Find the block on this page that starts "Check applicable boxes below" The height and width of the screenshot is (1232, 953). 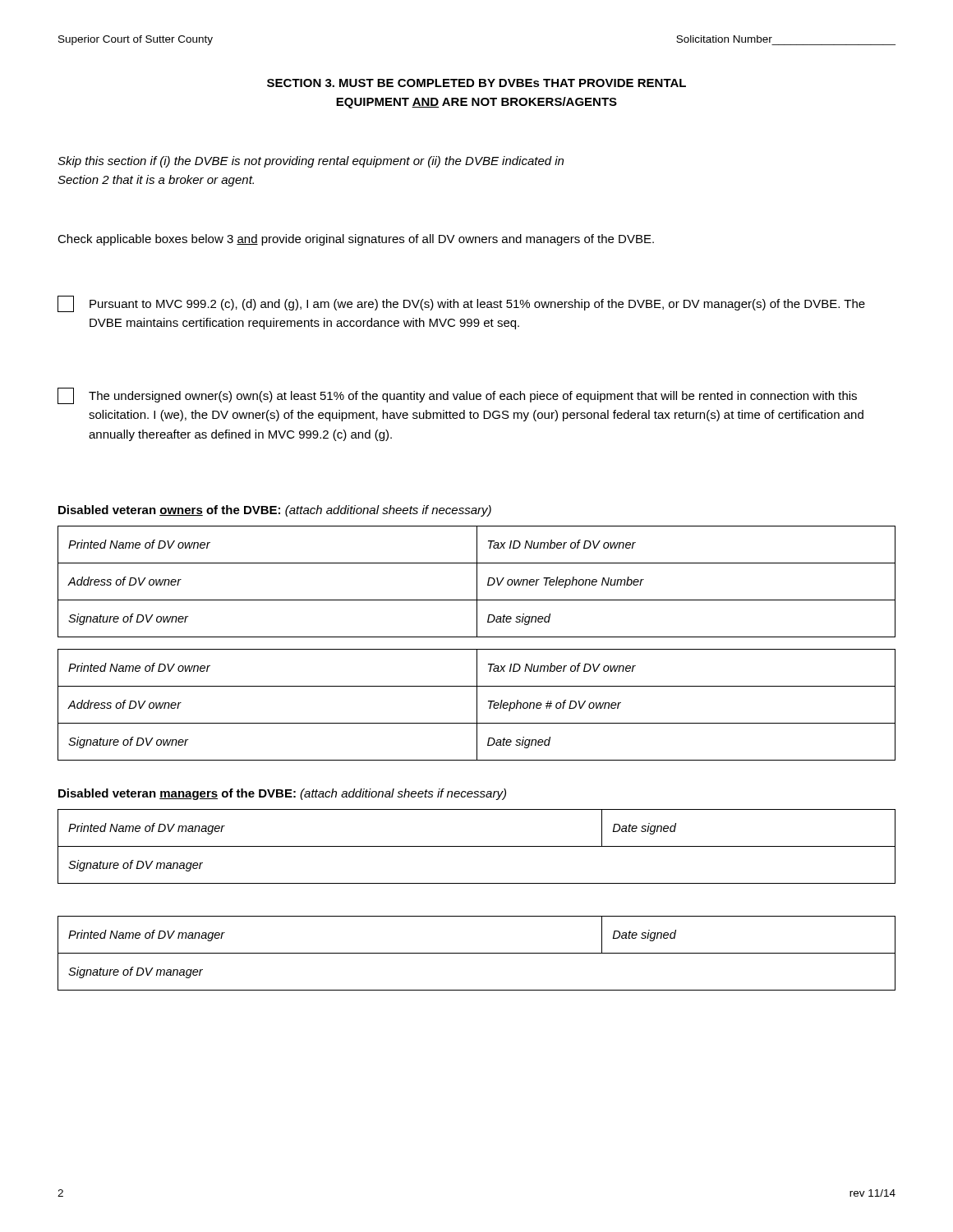(x=356, y=239)
